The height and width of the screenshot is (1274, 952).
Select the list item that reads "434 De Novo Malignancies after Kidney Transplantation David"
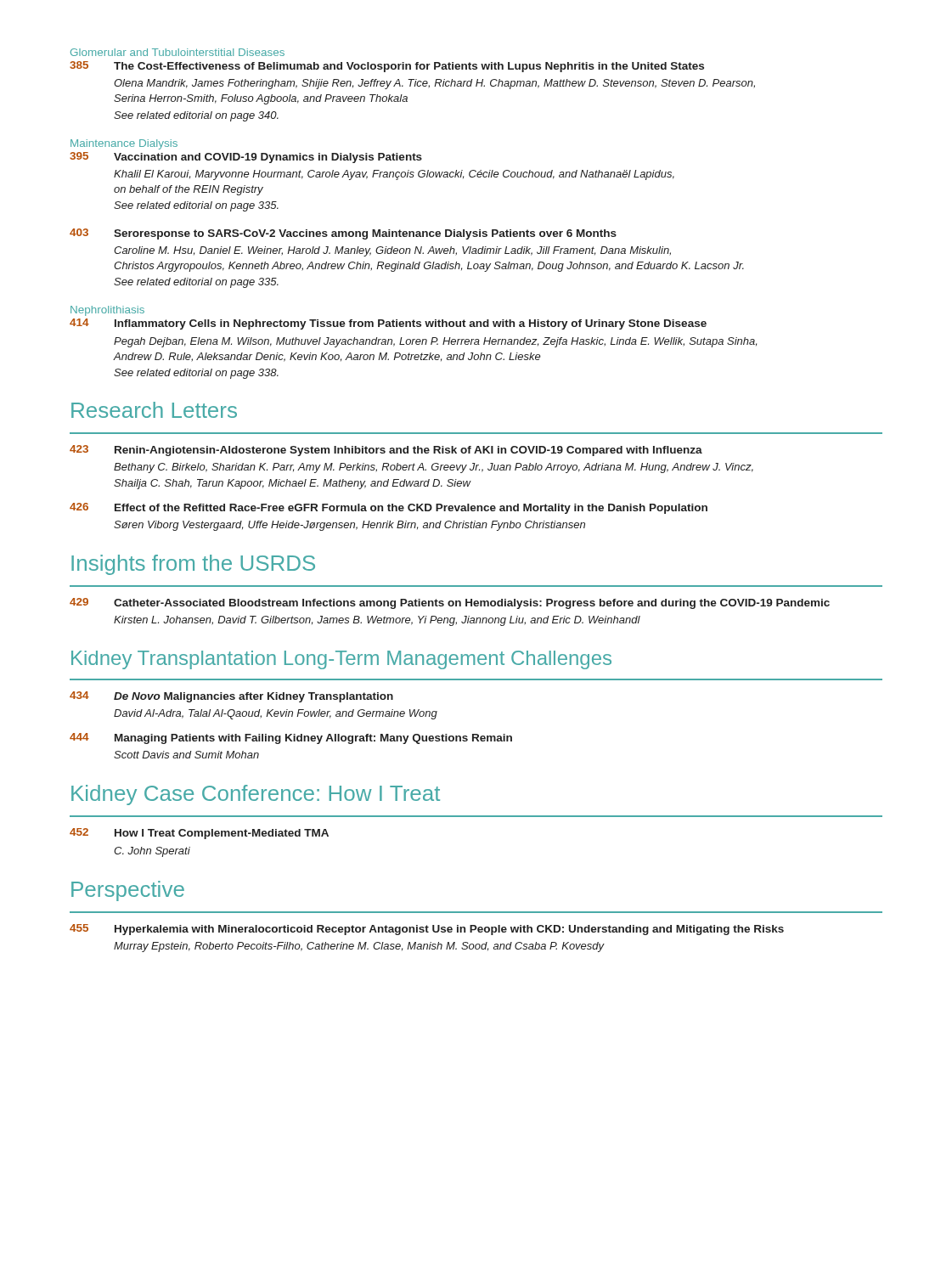click(x=231, y=697)
